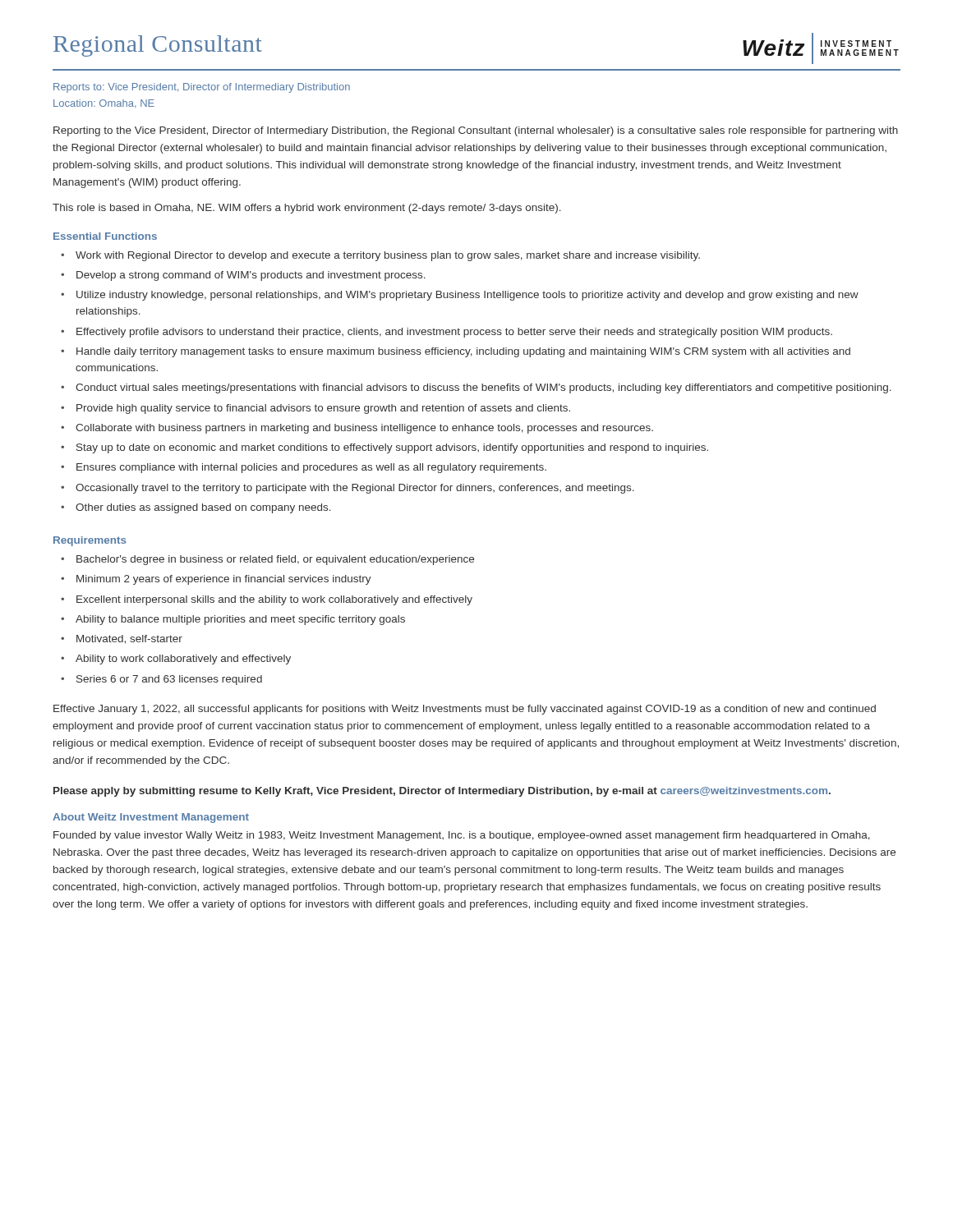Where is the passage that starts "•Develop a strong command of"?
The height and width of the screenshot is (1232, 953).
(243, 275)
